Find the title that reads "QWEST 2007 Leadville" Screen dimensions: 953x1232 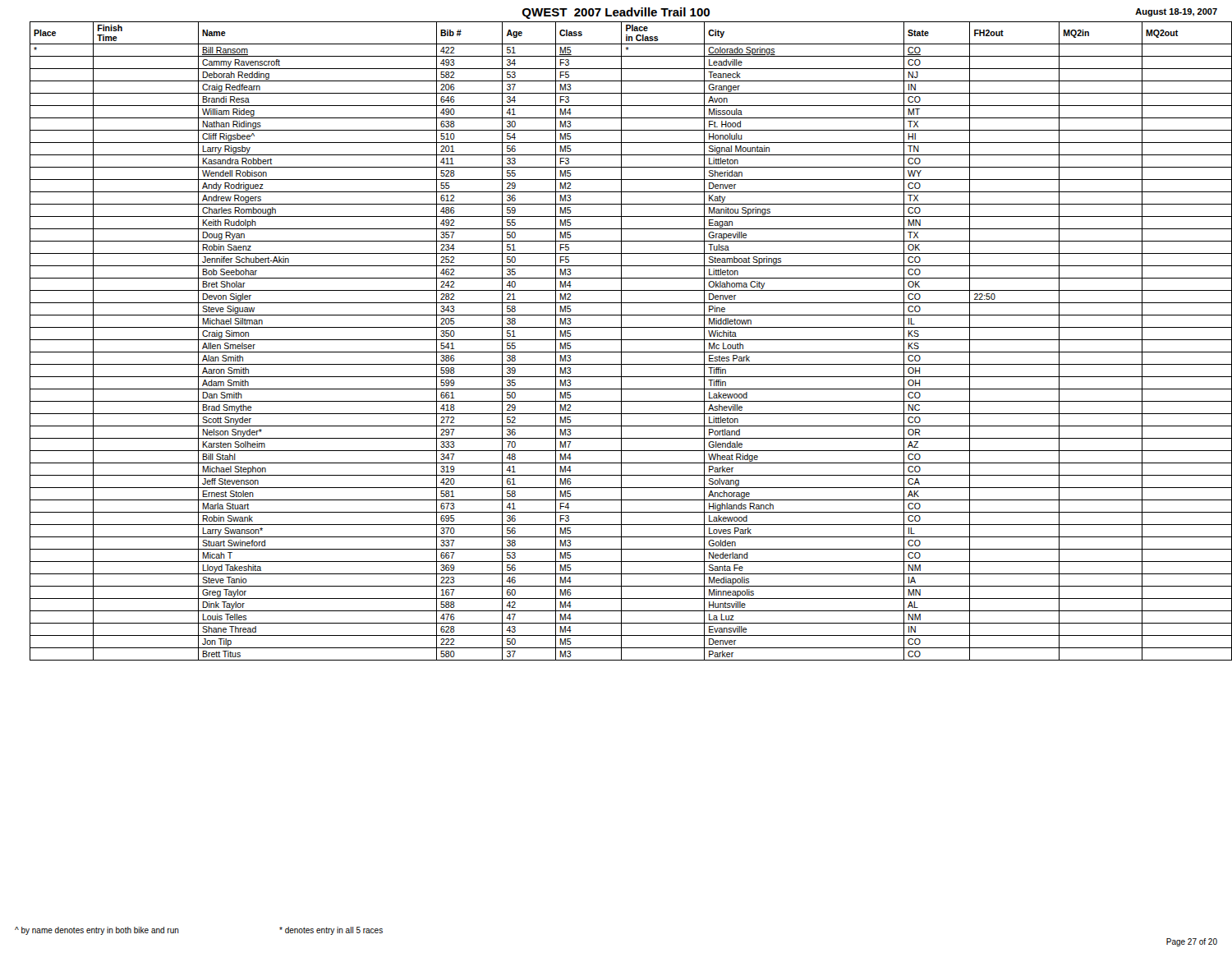pyautogui.click(x=616, y=12)
